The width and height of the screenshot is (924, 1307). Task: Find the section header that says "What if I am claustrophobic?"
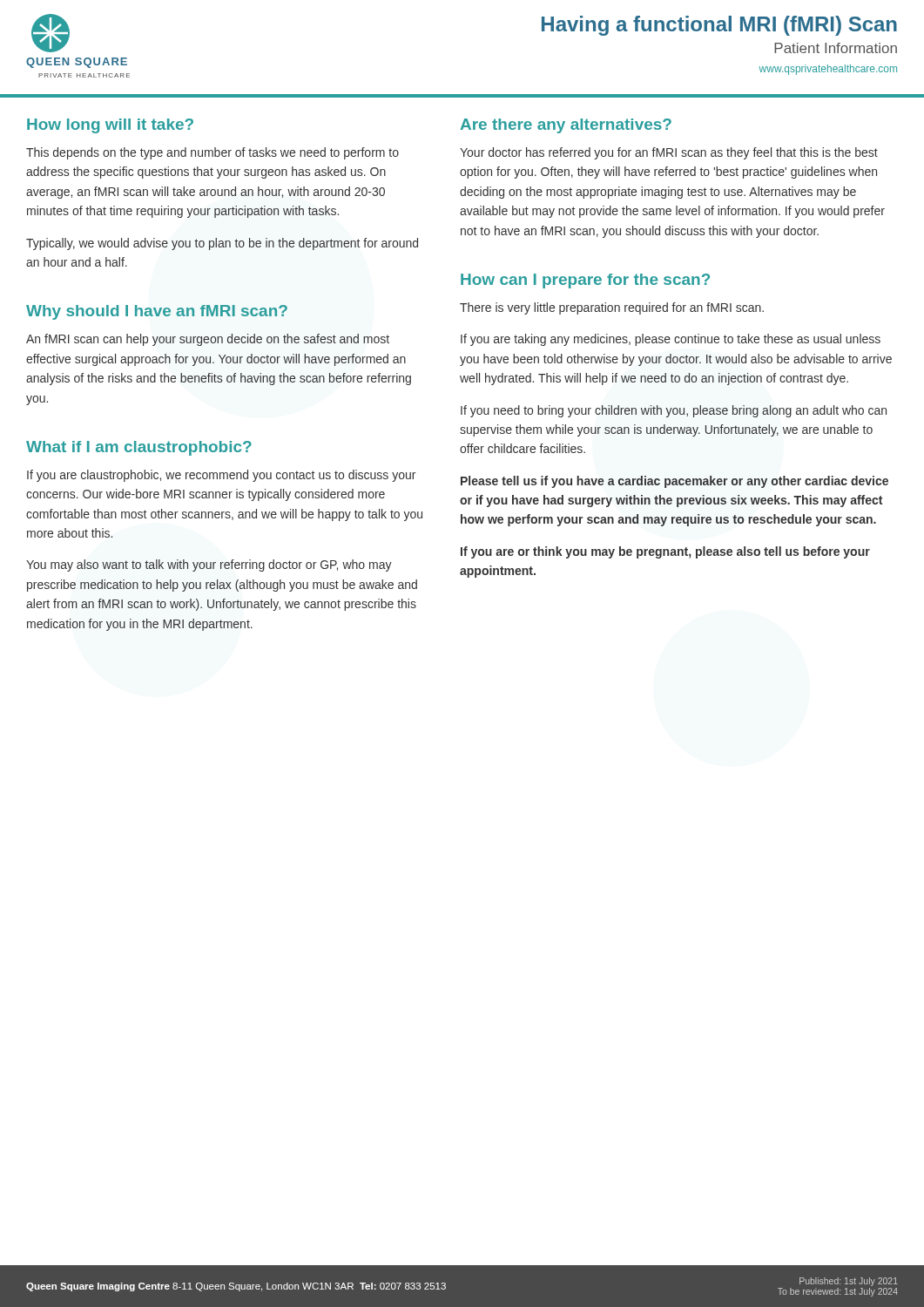pos(139,446)
